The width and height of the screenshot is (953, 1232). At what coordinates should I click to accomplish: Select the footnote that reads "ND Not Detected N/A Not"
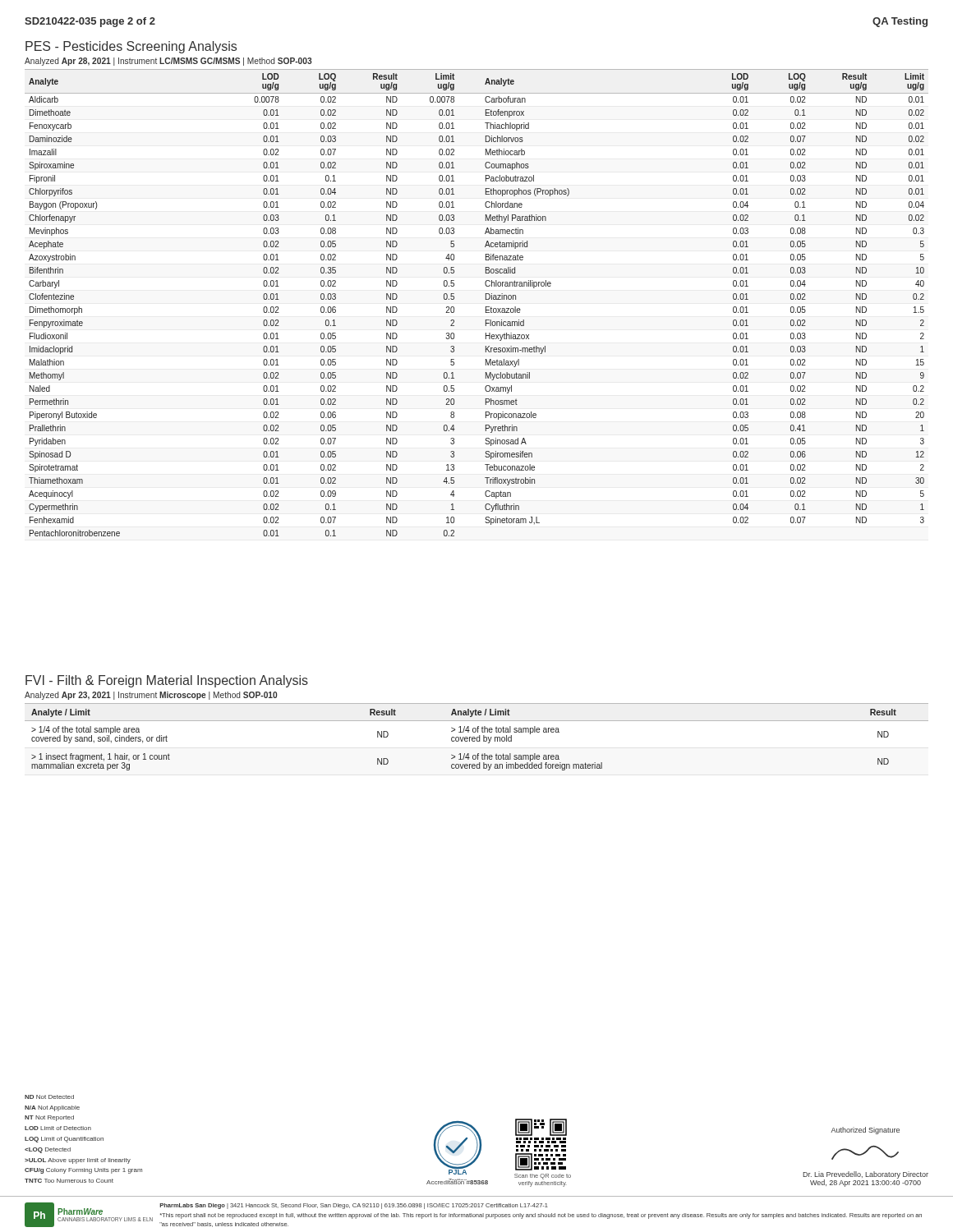coord(107,1140)
